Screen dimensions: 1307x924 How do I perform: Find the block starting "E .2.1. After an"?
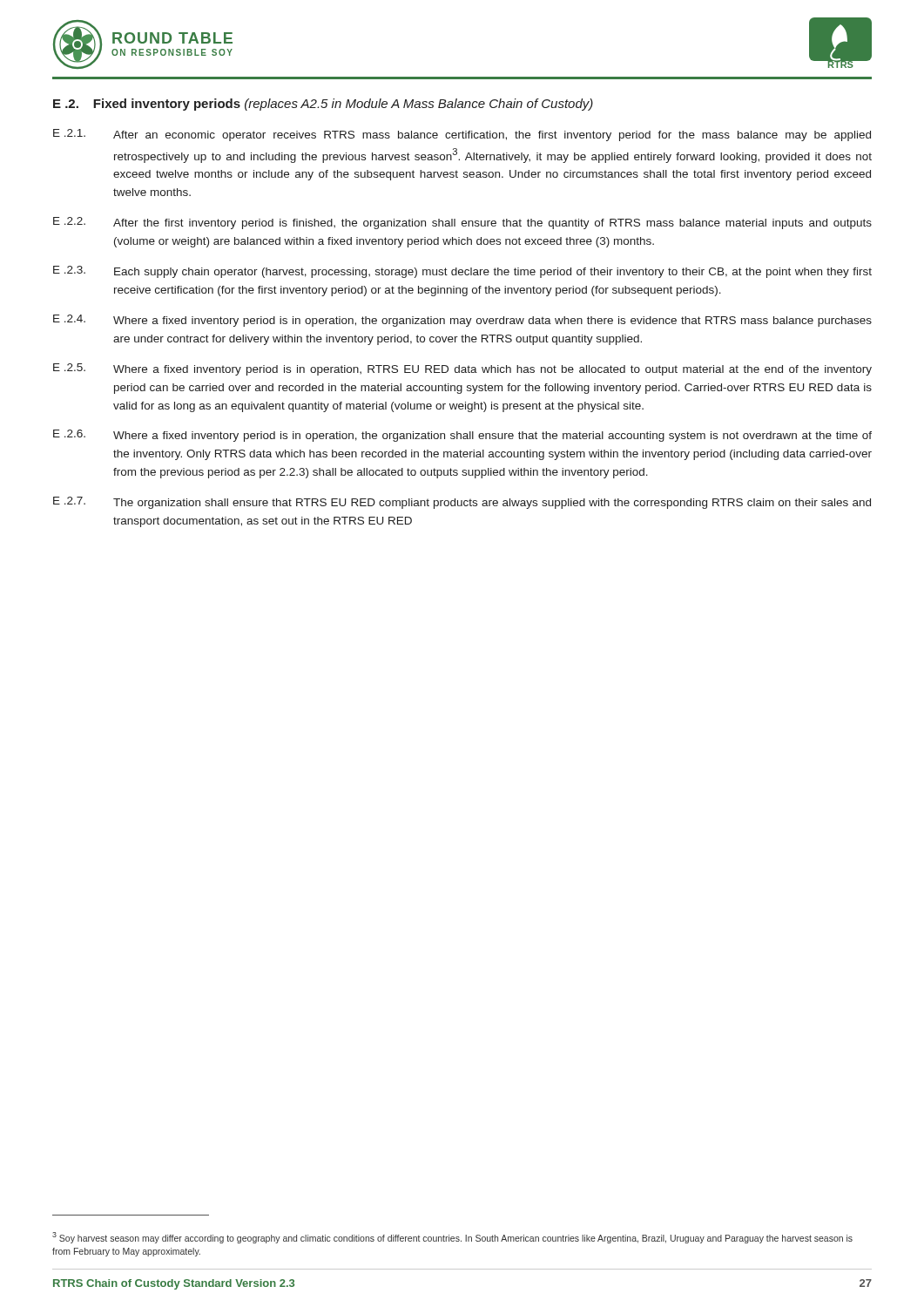tap(462, 164)
